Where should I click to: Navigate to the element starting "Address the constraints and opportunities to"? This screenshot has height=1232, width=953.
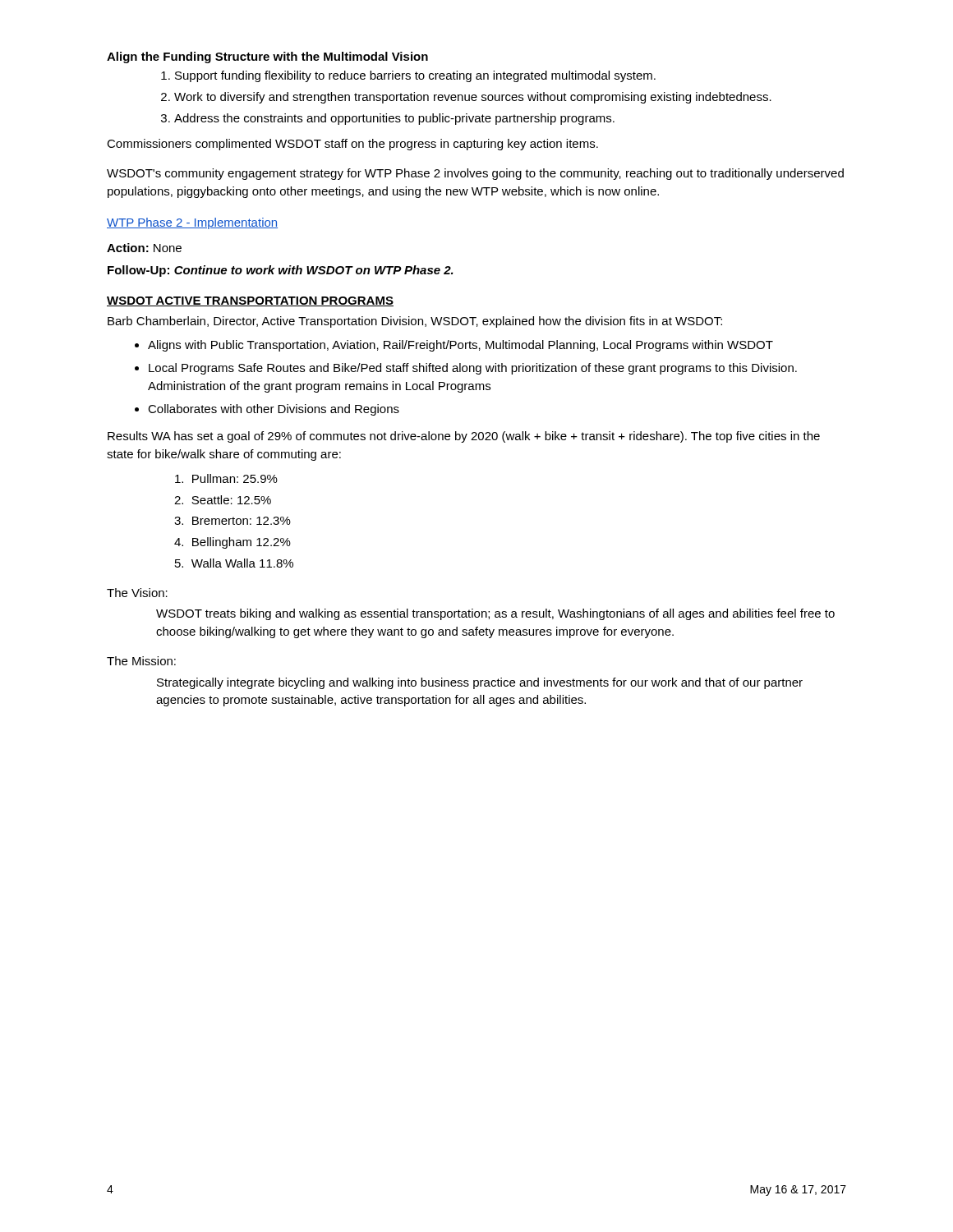(501, 118)
